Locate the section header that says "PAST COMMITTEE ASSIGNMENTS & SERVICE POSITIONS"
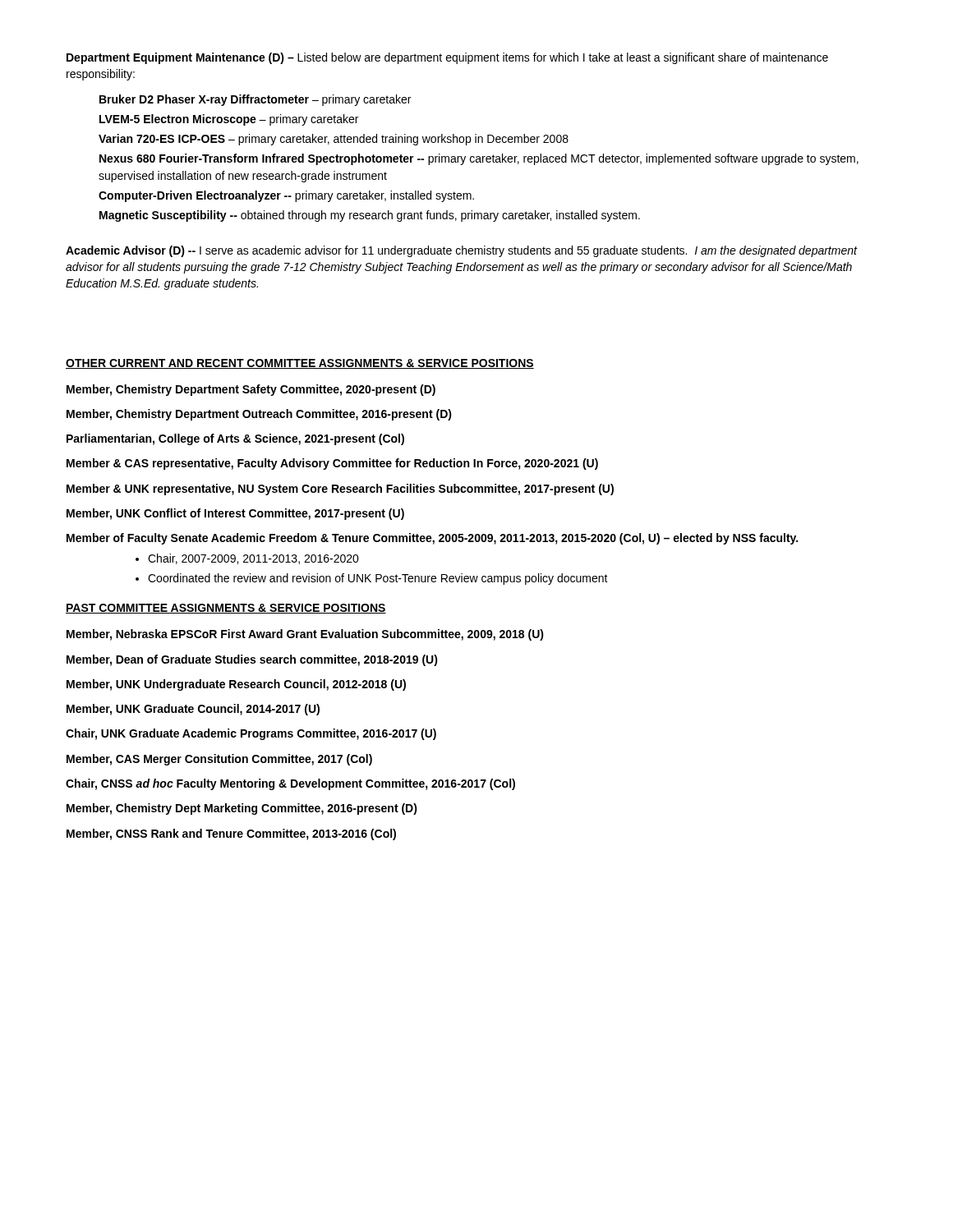The image size is (953, 1232). (x=226, y=608)
